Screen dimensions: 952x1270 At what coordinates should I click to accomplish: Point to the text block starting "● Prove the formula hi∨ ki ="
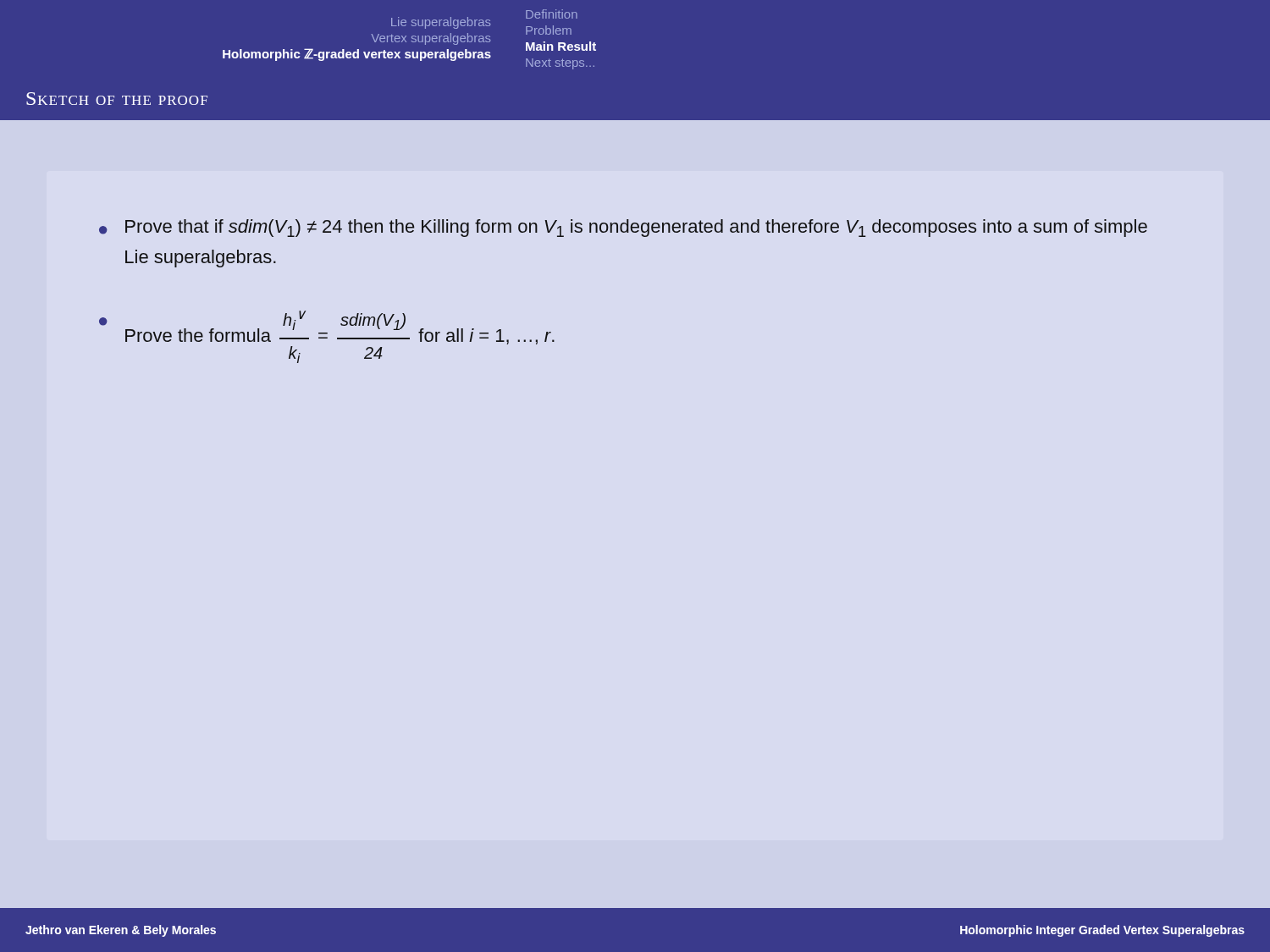(327, 337)
